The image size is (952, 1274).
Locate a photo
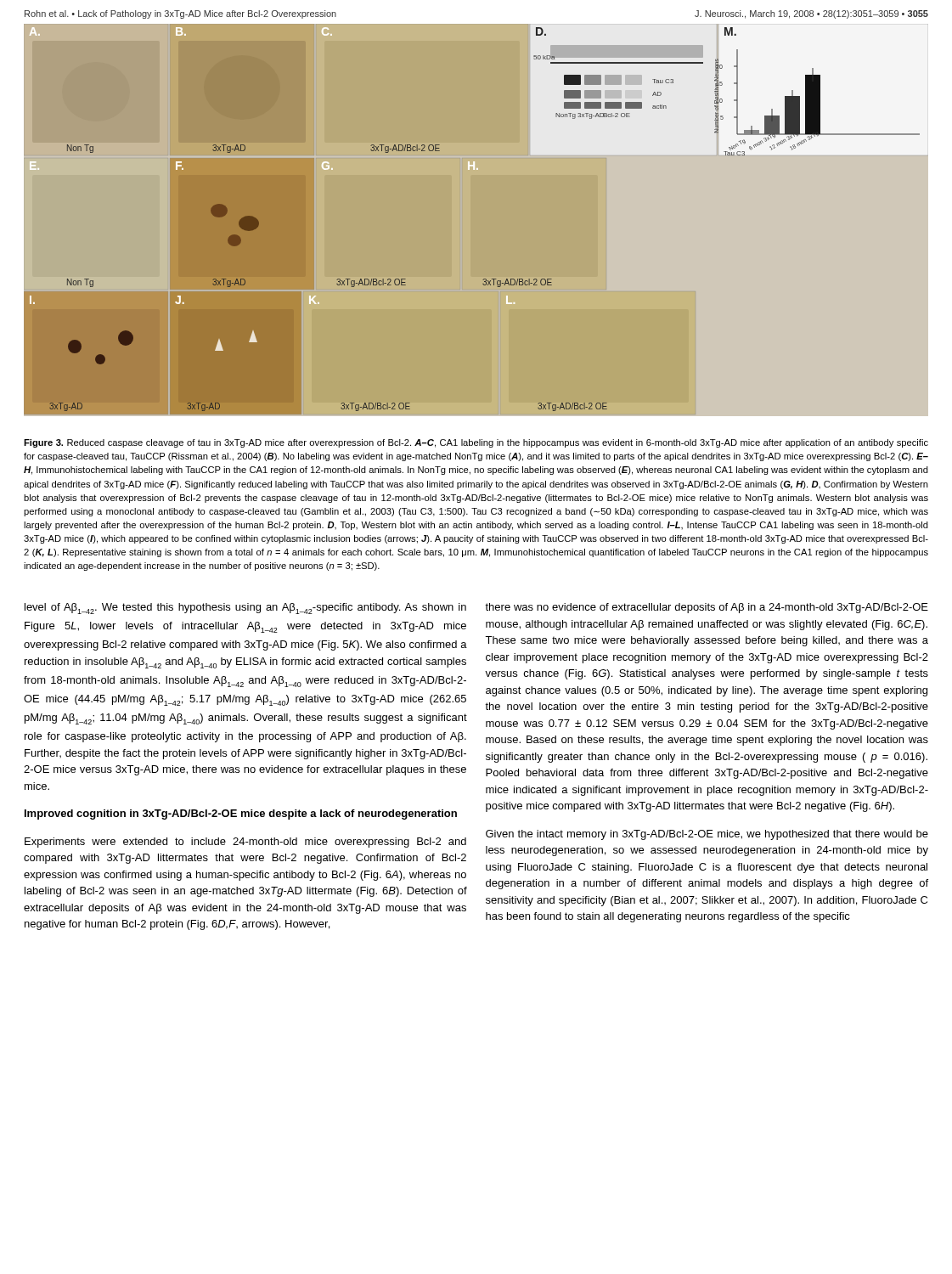click(x=476, y=220)
